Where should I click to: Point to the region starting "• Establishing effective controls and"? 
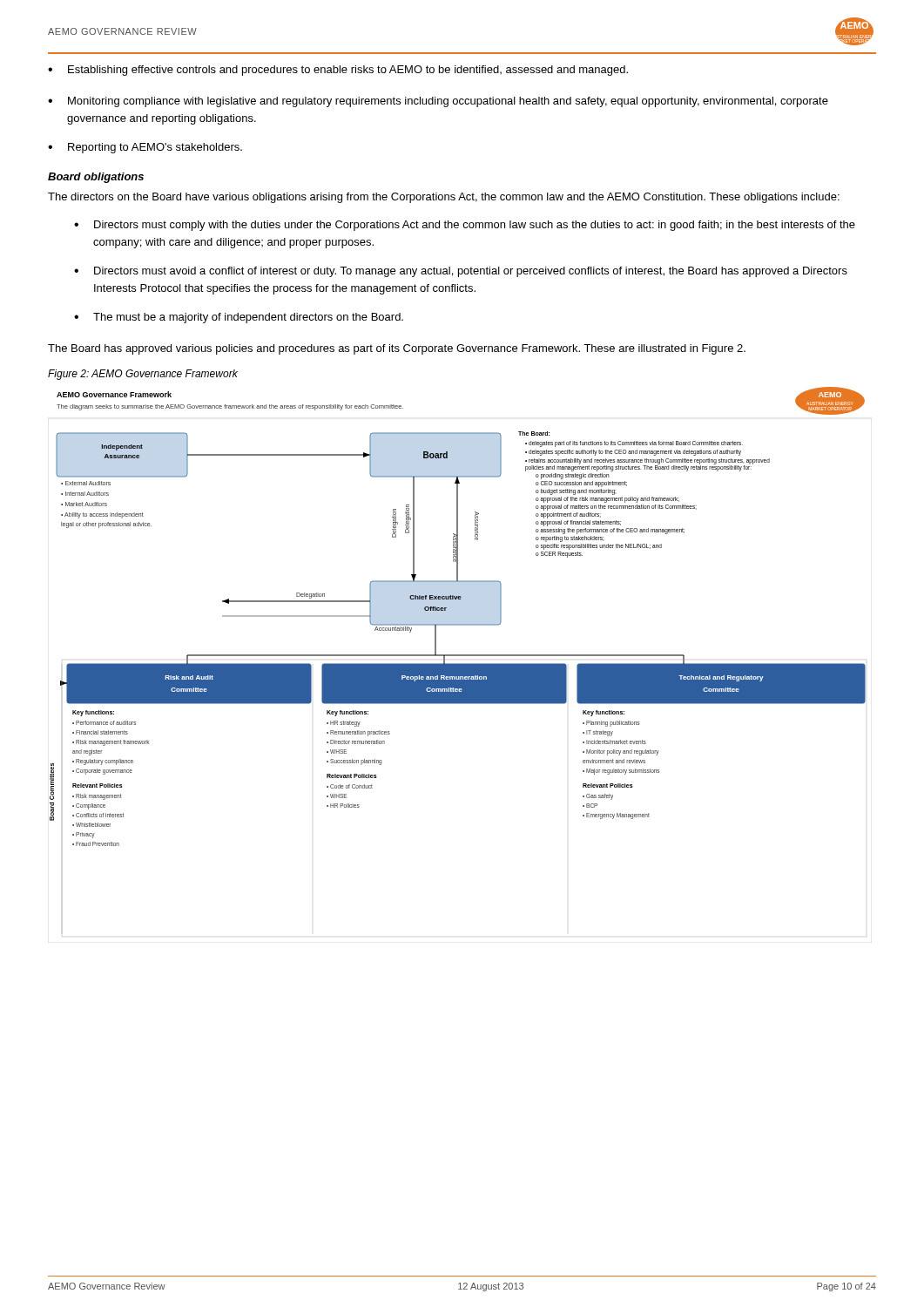338,71
